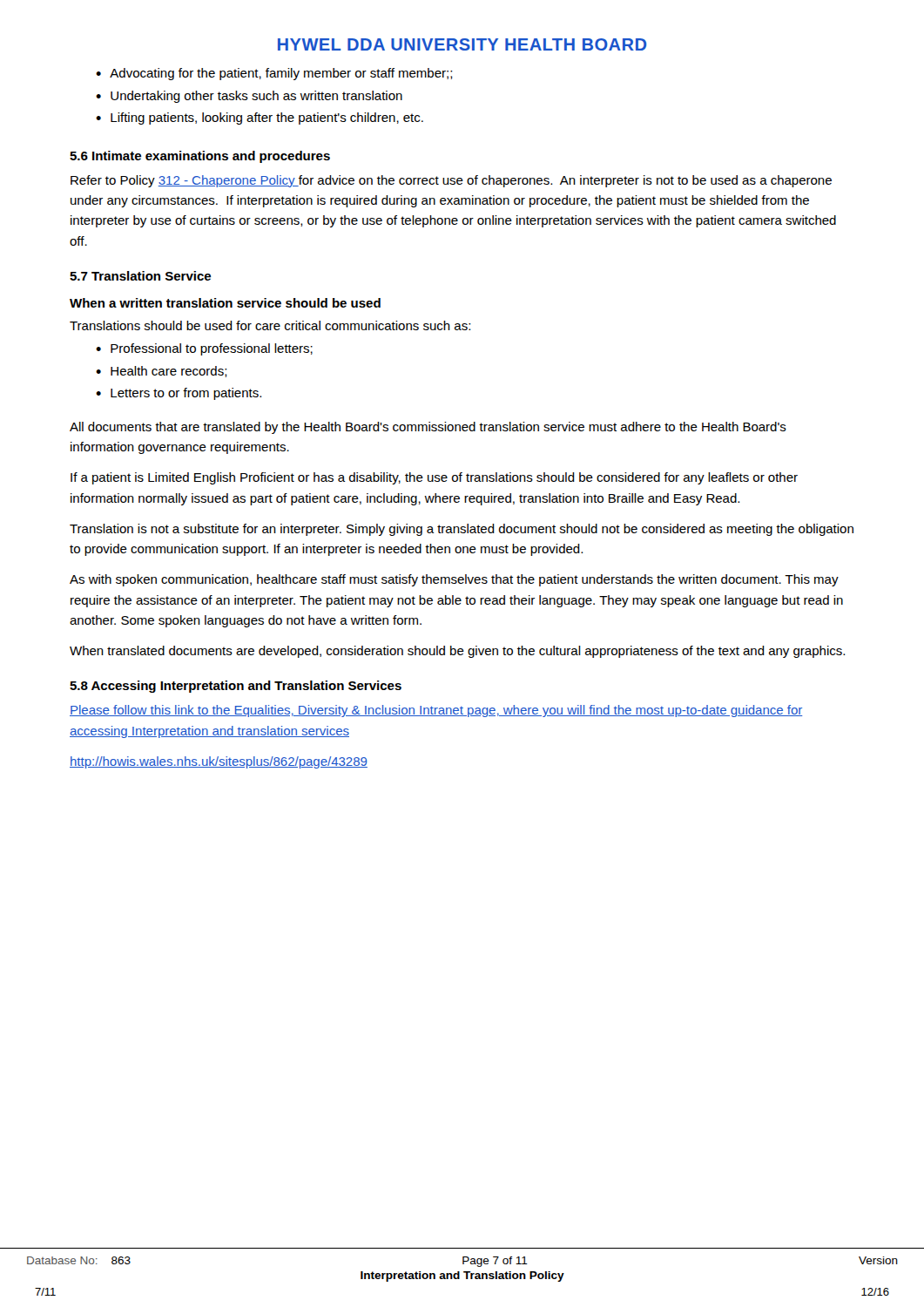
Task: Click on the text block containing "All documents that are translated by the"
Action: pos(428,436)
